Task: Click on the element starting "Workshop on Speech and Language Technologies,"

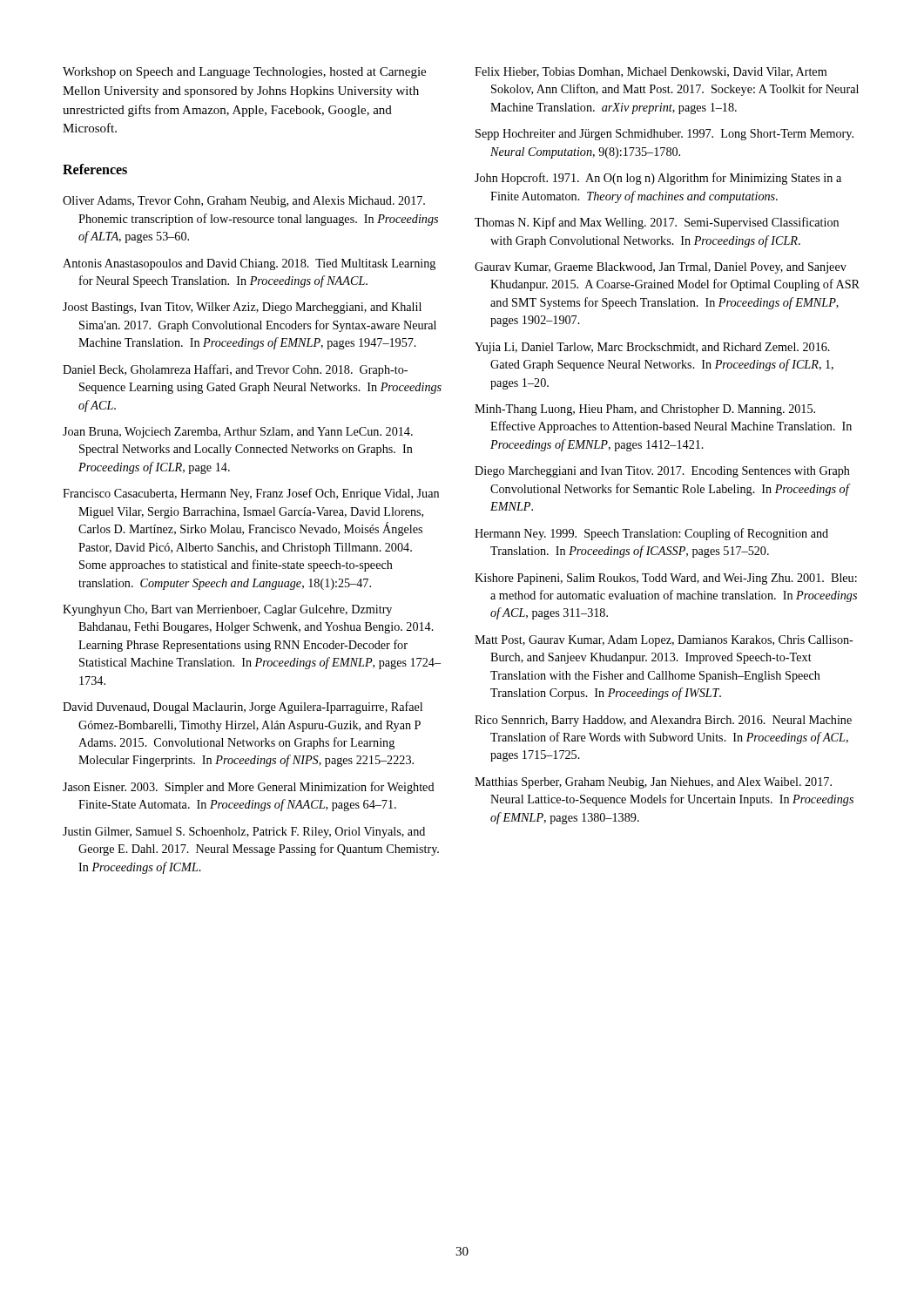Action: click(245, 100)
